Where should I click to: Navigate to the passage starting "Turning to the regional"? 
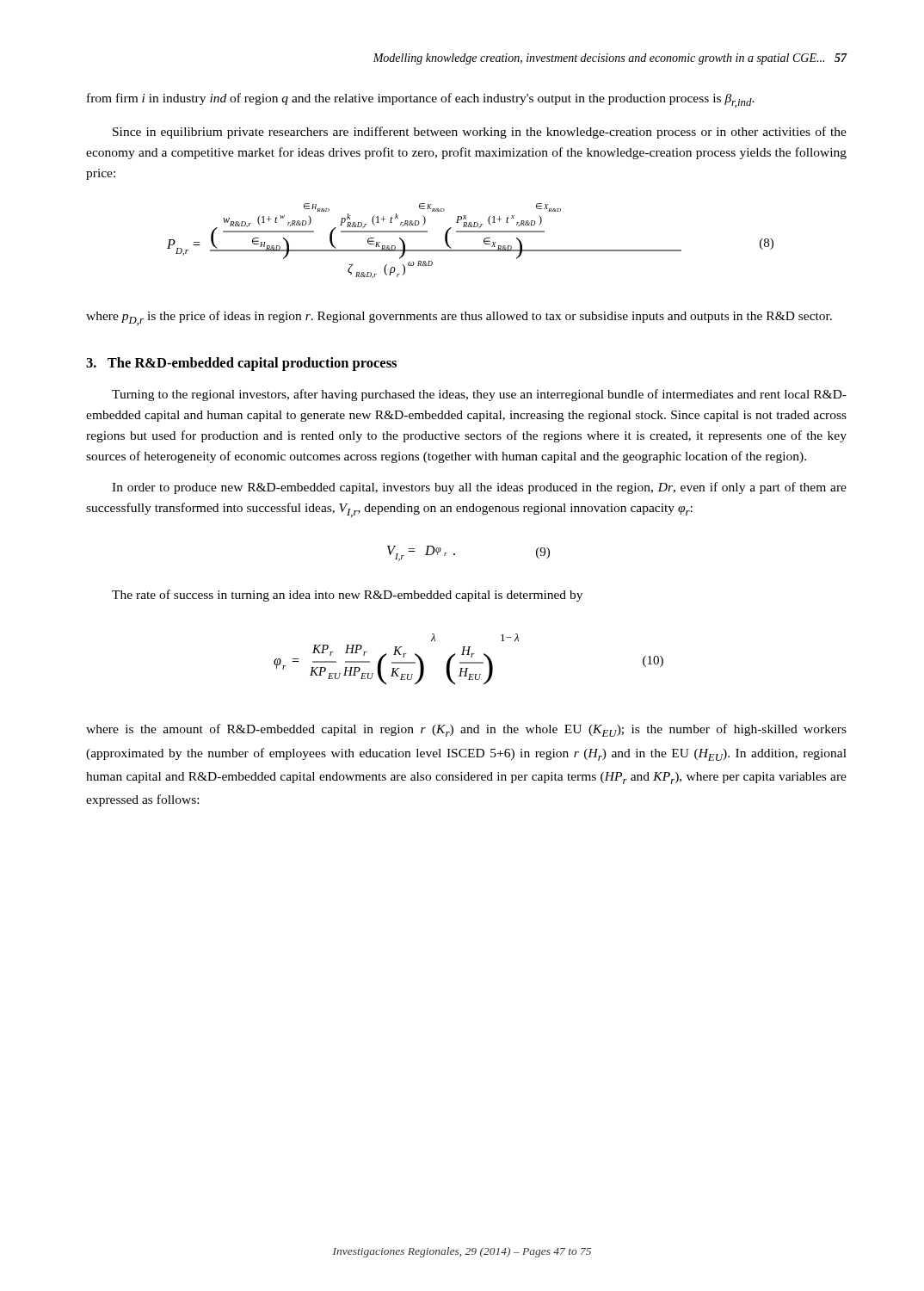[466, 453]
